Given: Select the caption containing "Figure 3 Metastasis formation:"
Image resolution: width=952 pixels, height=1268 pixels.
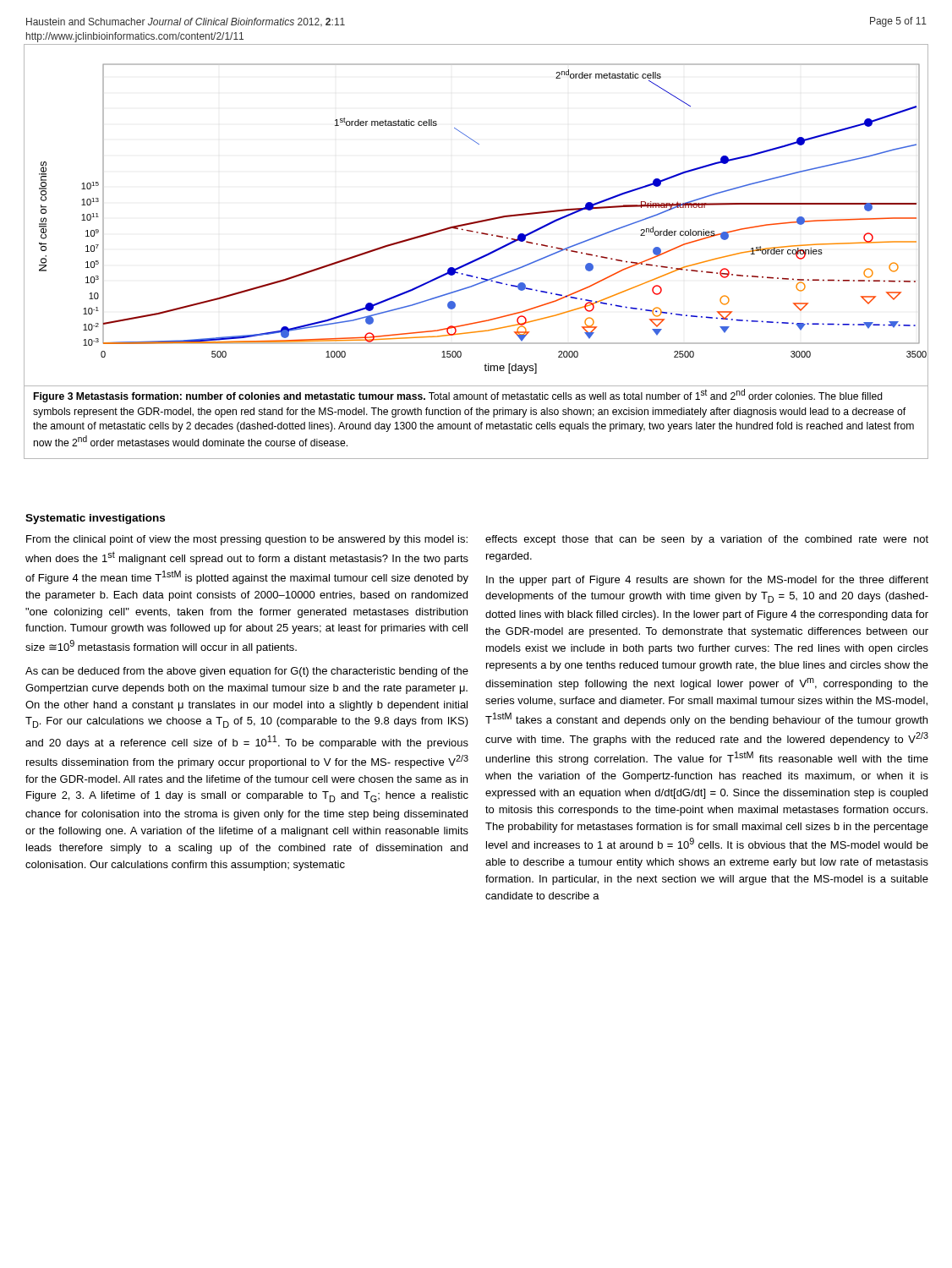Looking at the screenshot, I should (x=474, y=419).
